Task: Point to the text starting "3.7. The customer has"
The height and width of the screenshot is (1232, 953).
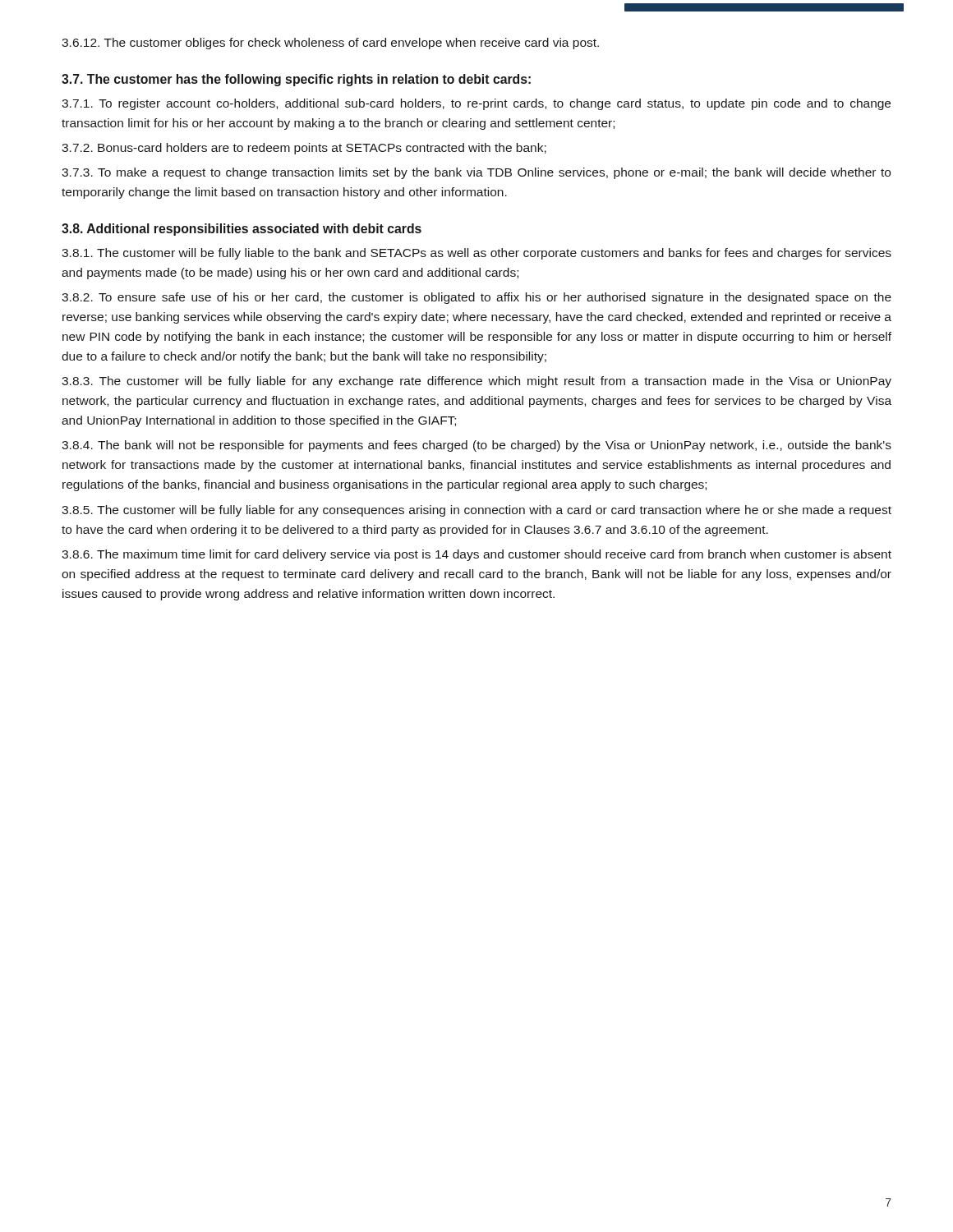Action: 297,79
